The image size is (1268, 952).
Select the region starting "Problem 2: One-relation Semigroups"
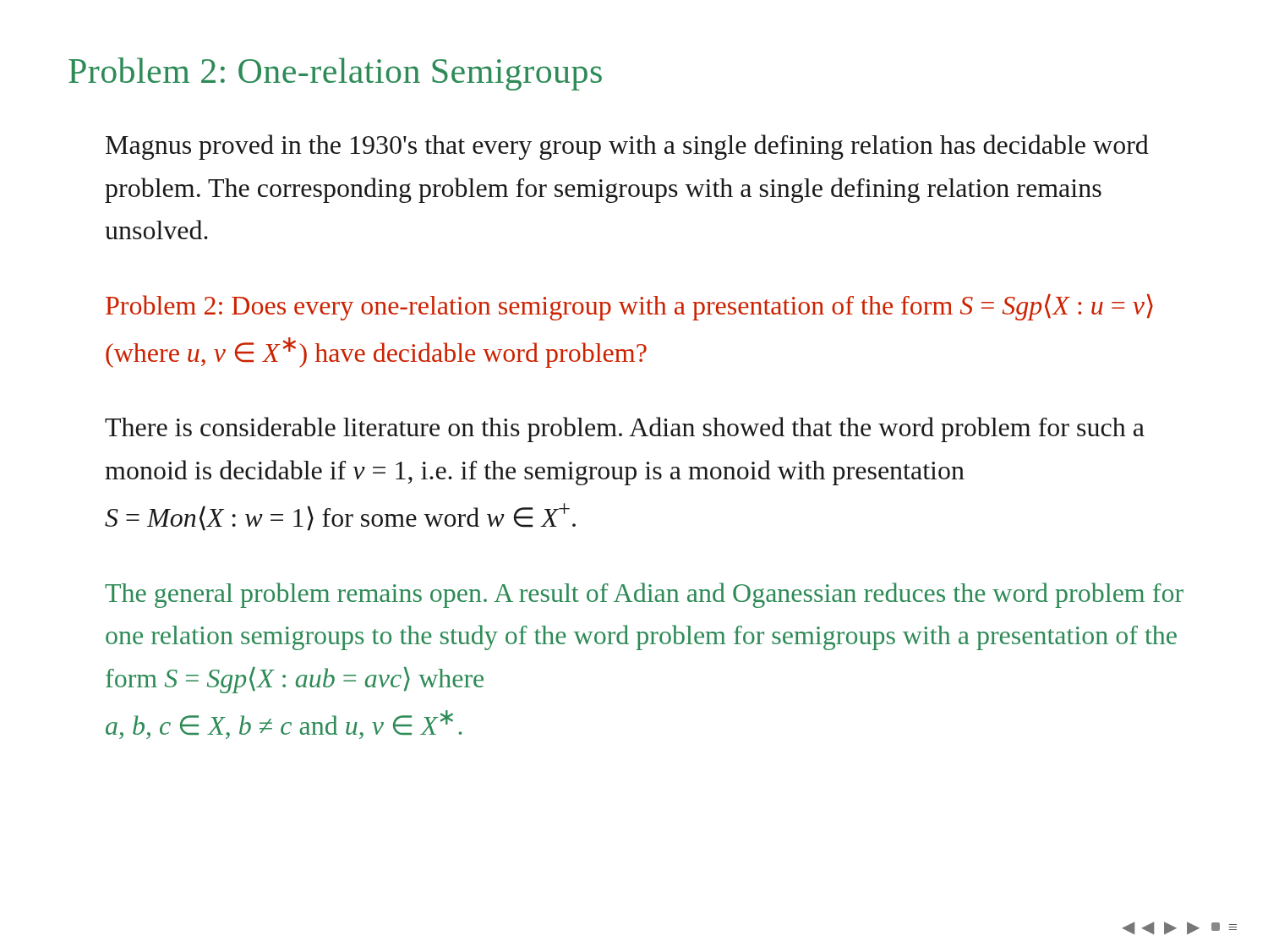(x=335, y=71)
